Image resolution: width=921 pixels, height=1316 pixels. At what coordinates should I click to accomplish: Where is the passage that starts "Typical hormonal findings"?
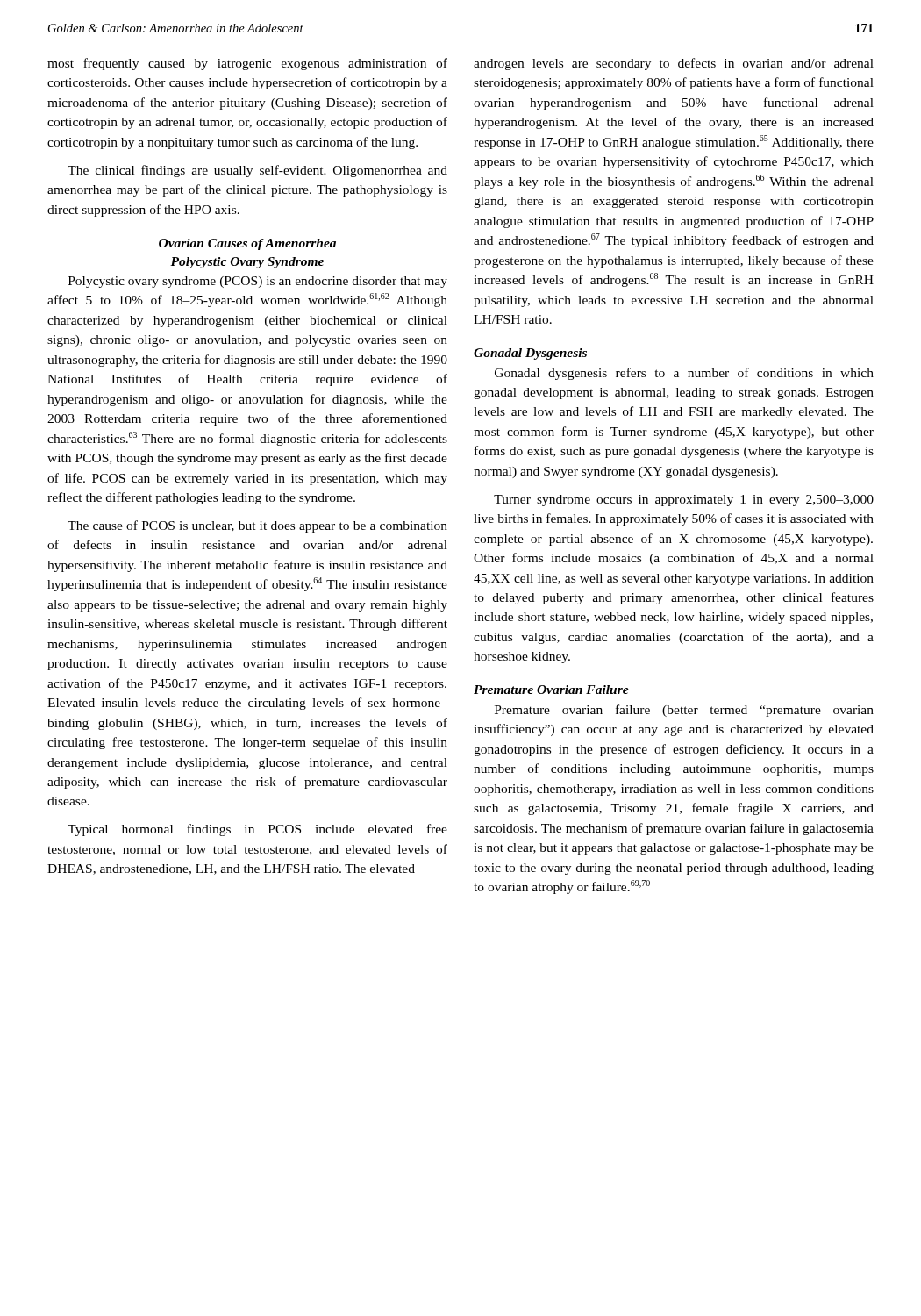click(247, 849)
